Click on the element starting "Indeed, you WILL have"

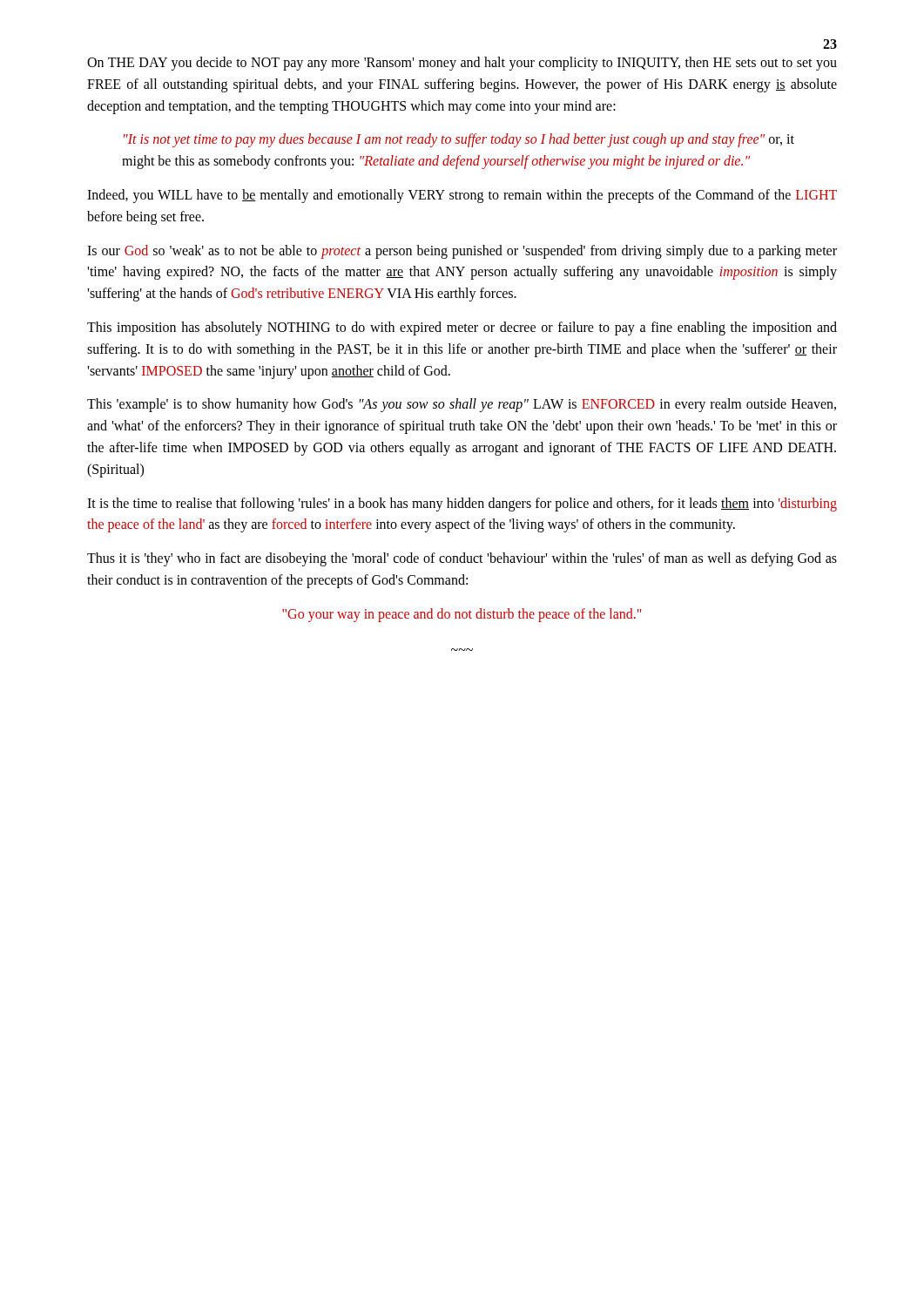click(x=462, y=206)
